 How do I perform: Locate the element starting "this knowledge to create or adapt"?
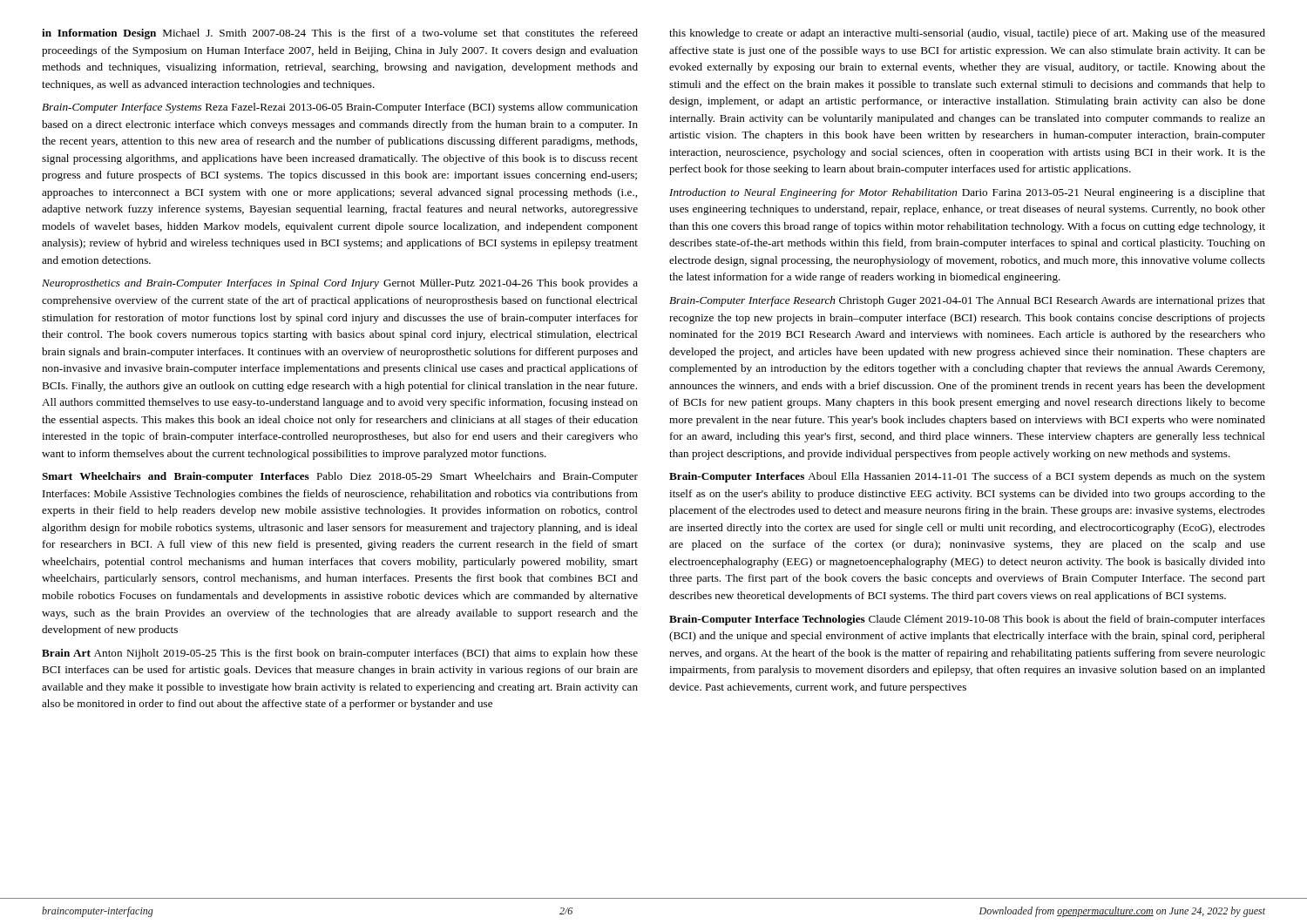pyautogui.click(x=967, y=101)
